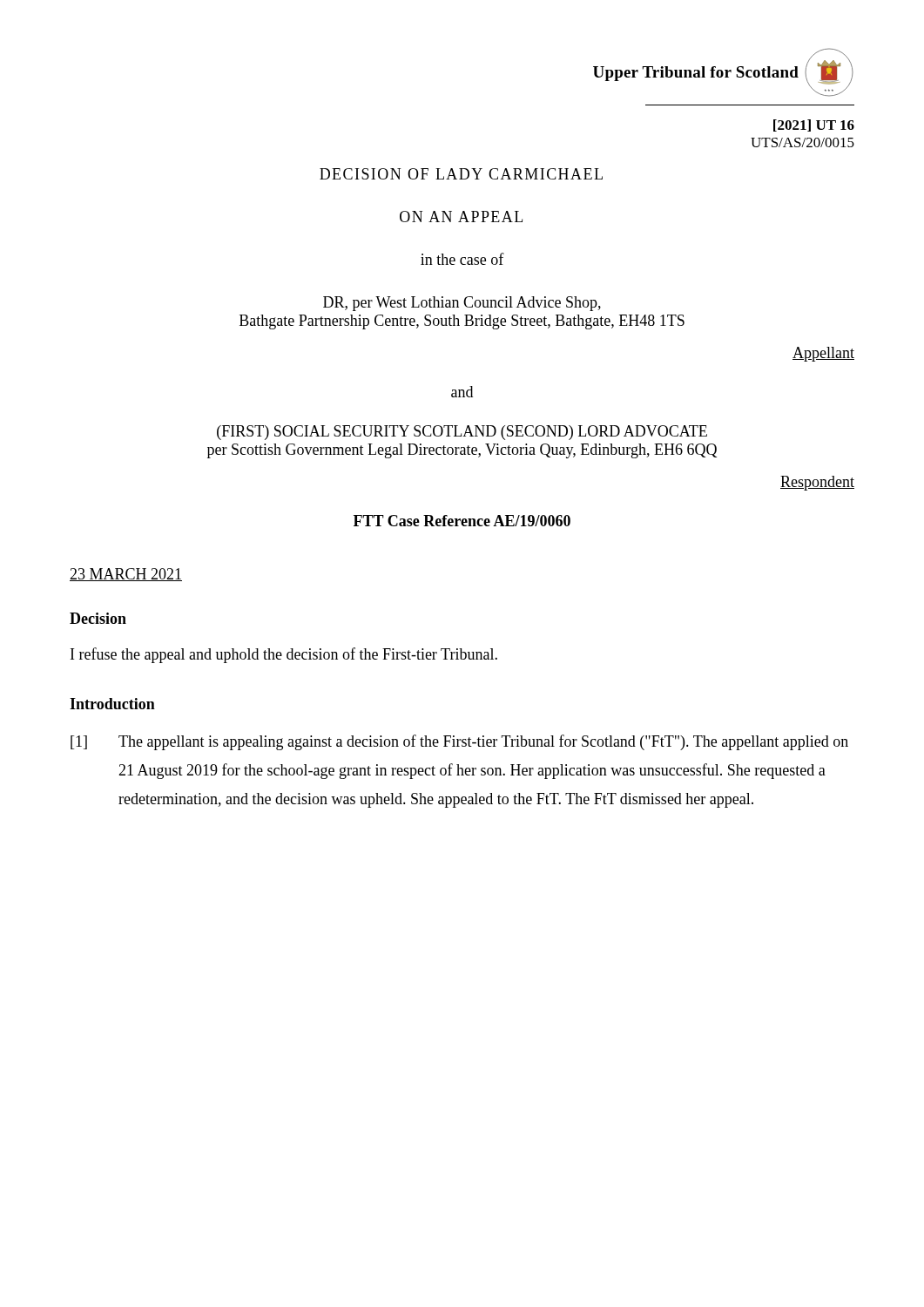Select the text containing "FTT Case Reference AE/19/0060"
This screenshot has height=1307, width=924.
point(462,521)
